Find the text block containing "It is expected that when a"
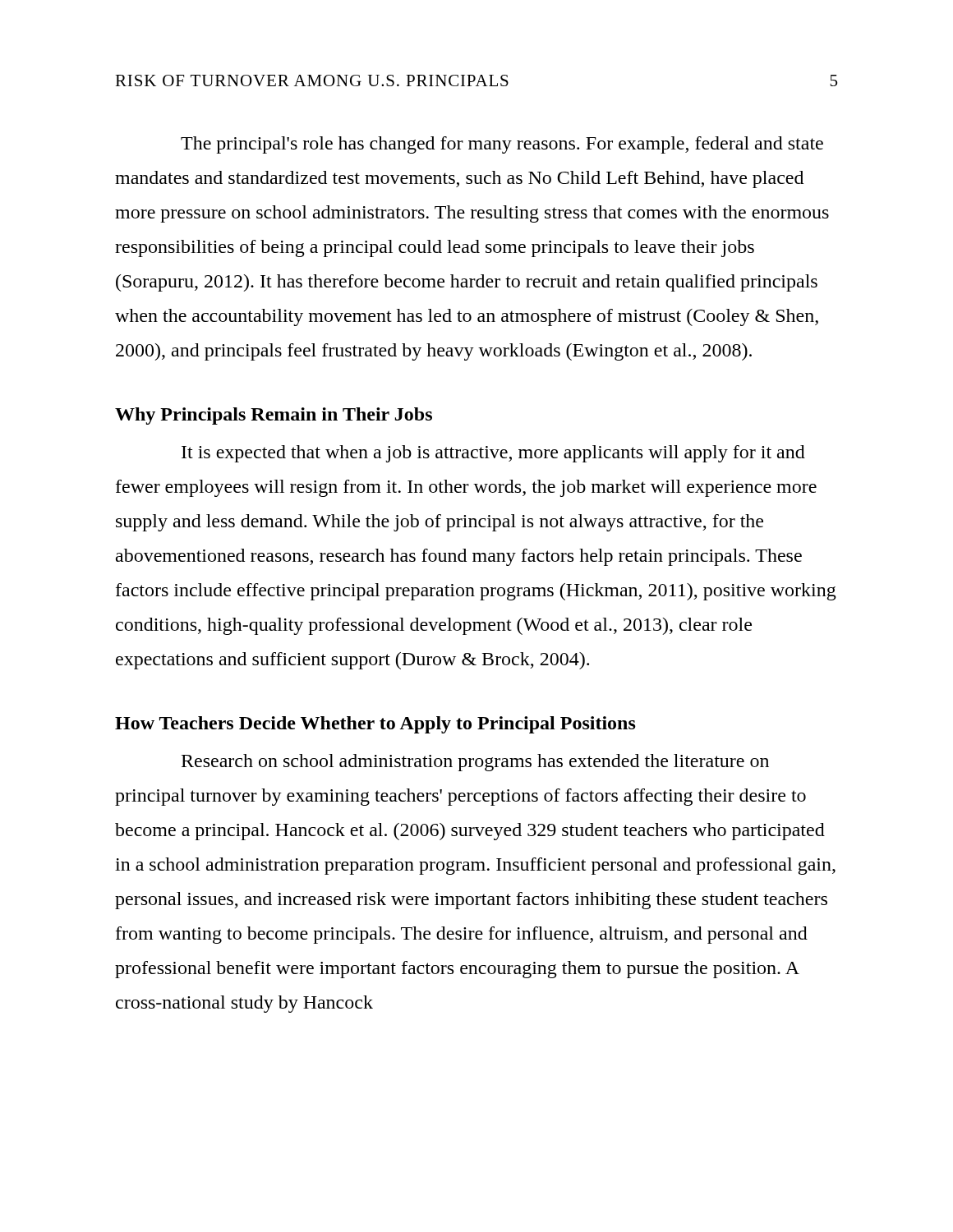The width and height of the screenshot is (953, 1232). (476, 555)
